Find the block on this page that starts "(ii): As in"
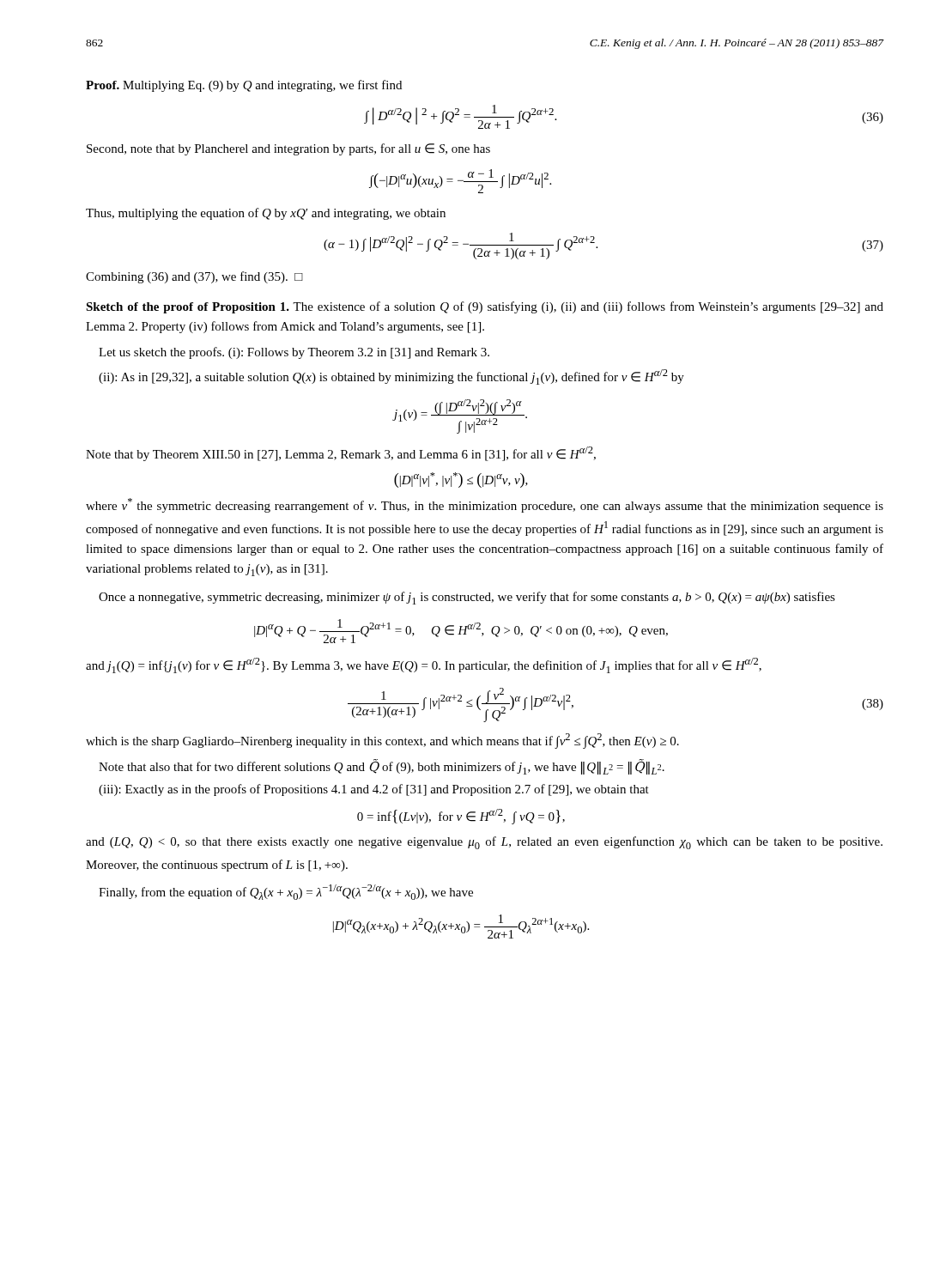 (x=385, y=377)
